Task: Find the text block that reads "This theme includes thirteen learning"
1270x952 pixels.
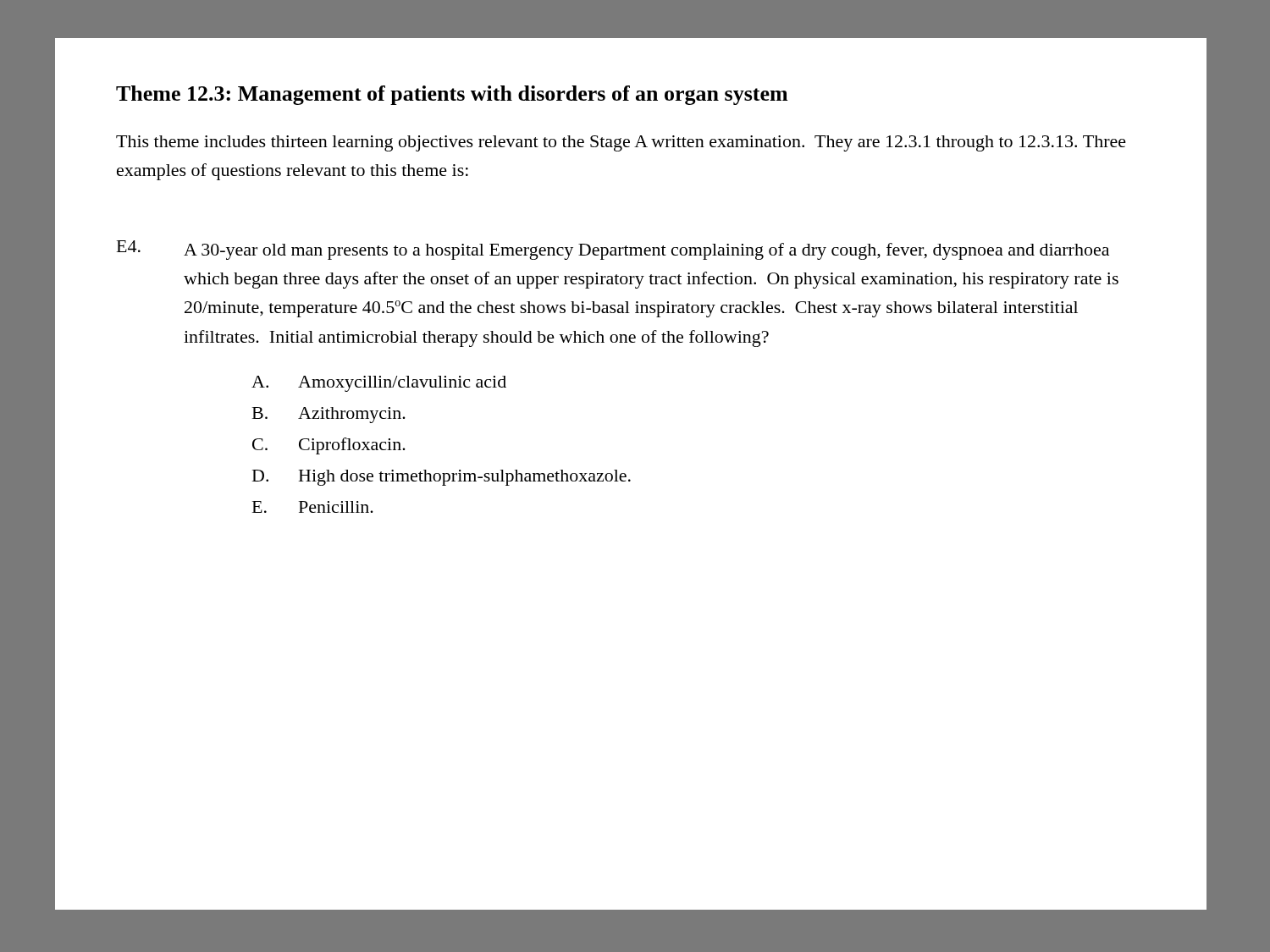Action: pos(621,155)
